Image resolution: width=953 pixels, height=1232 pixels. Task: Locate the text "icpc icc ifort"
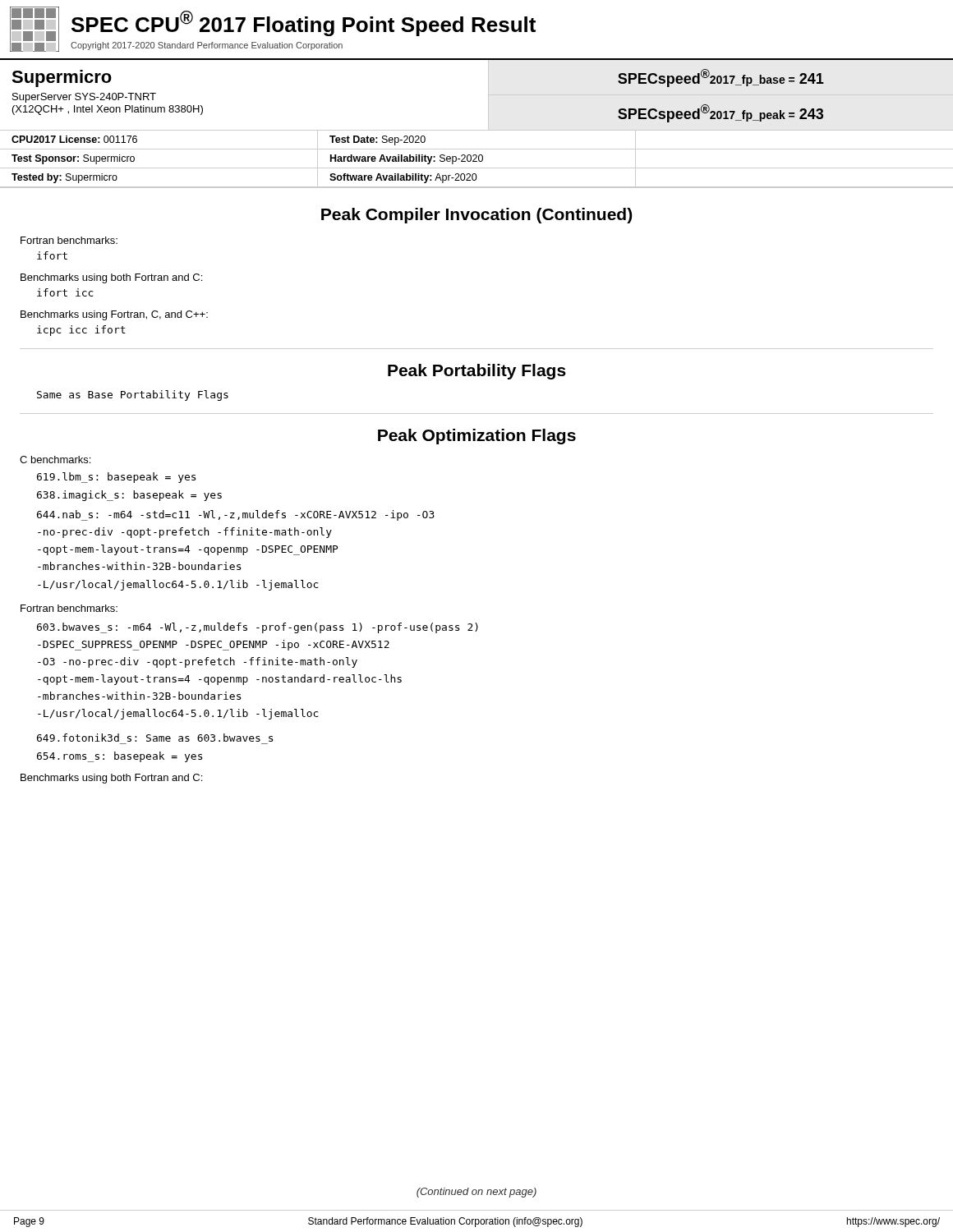tap(81, 330)
